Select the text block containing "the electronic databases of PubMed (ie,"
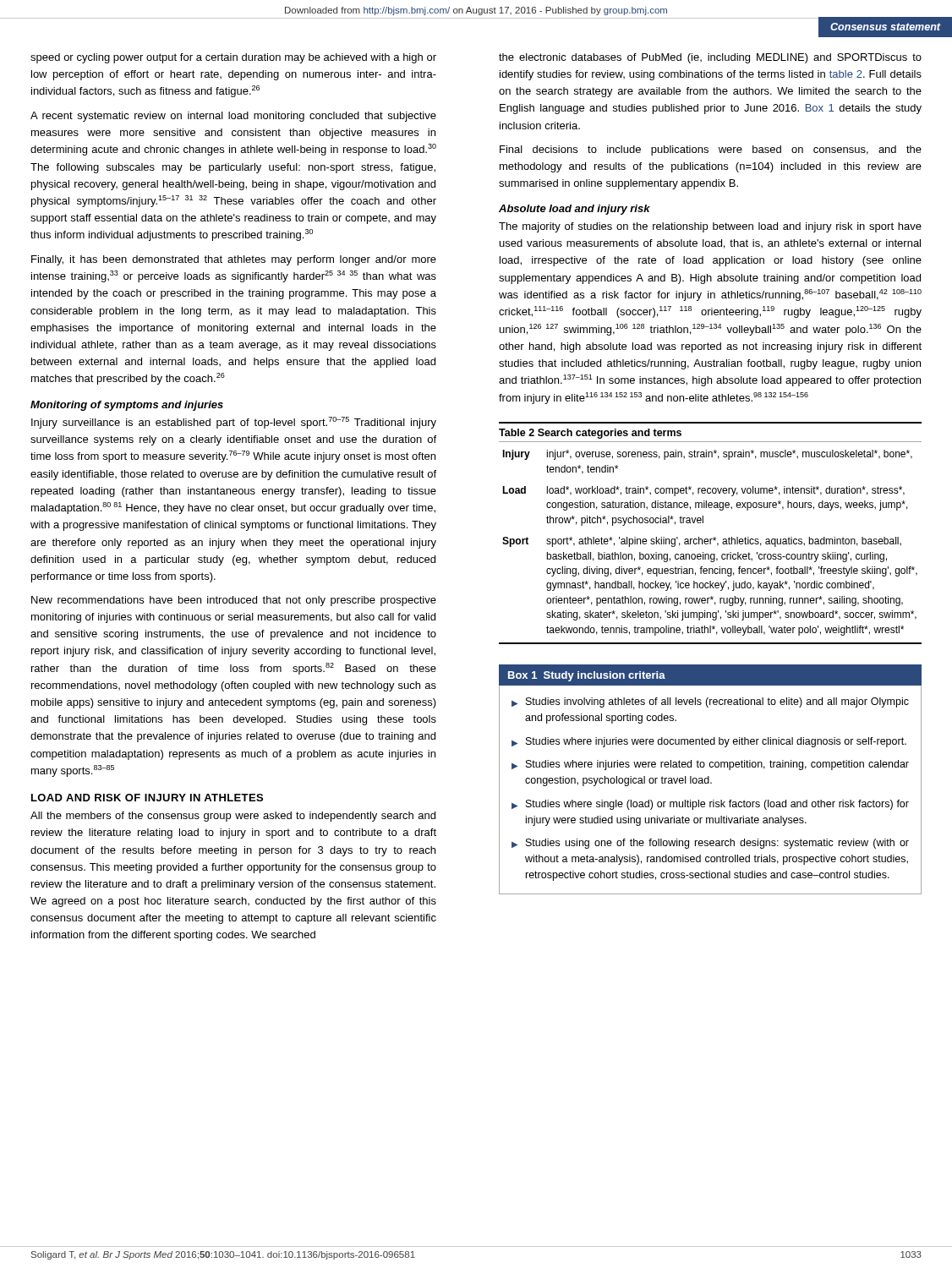 710,91
